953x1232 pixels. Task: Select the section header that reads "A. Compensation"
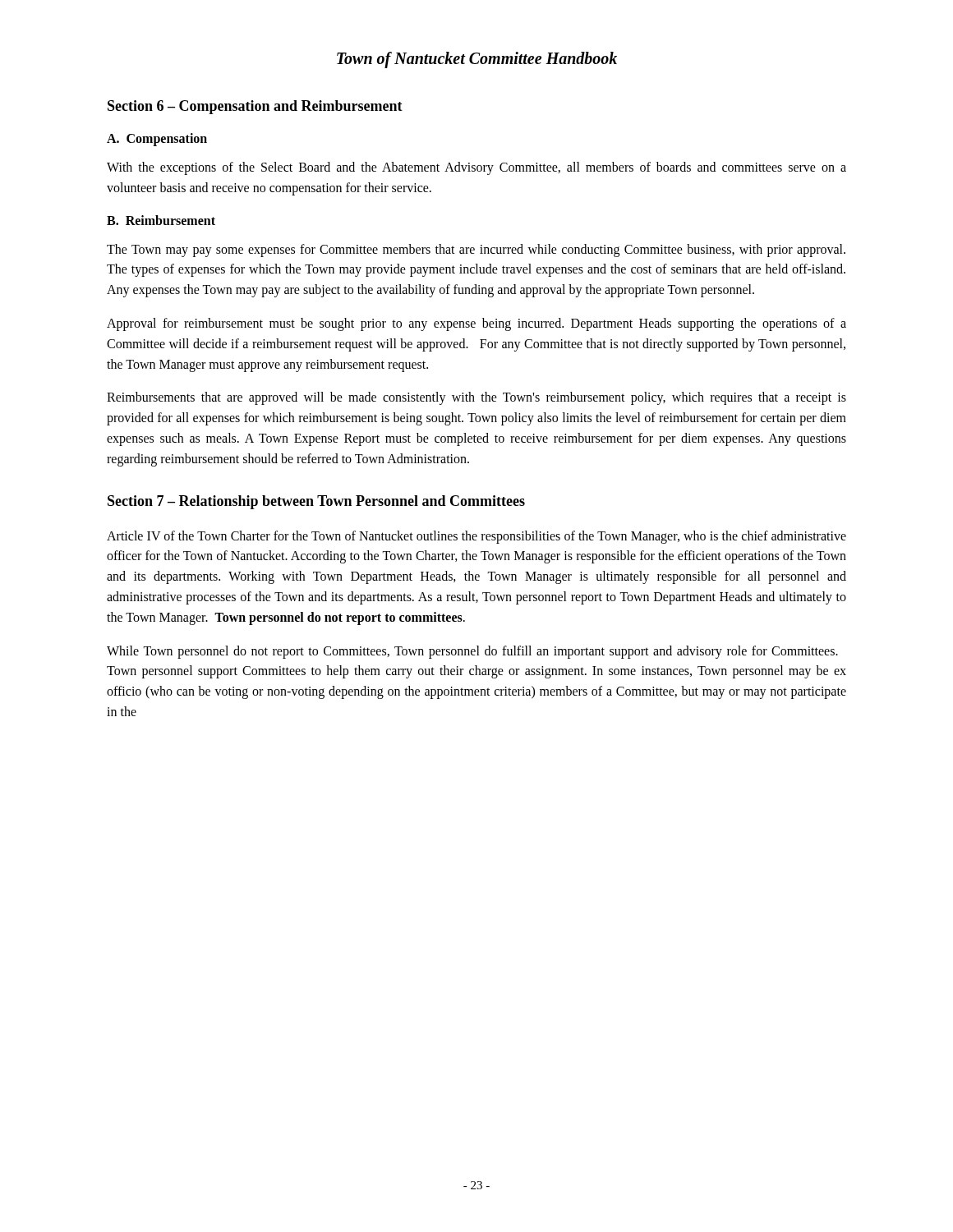(x=157, y=138)
